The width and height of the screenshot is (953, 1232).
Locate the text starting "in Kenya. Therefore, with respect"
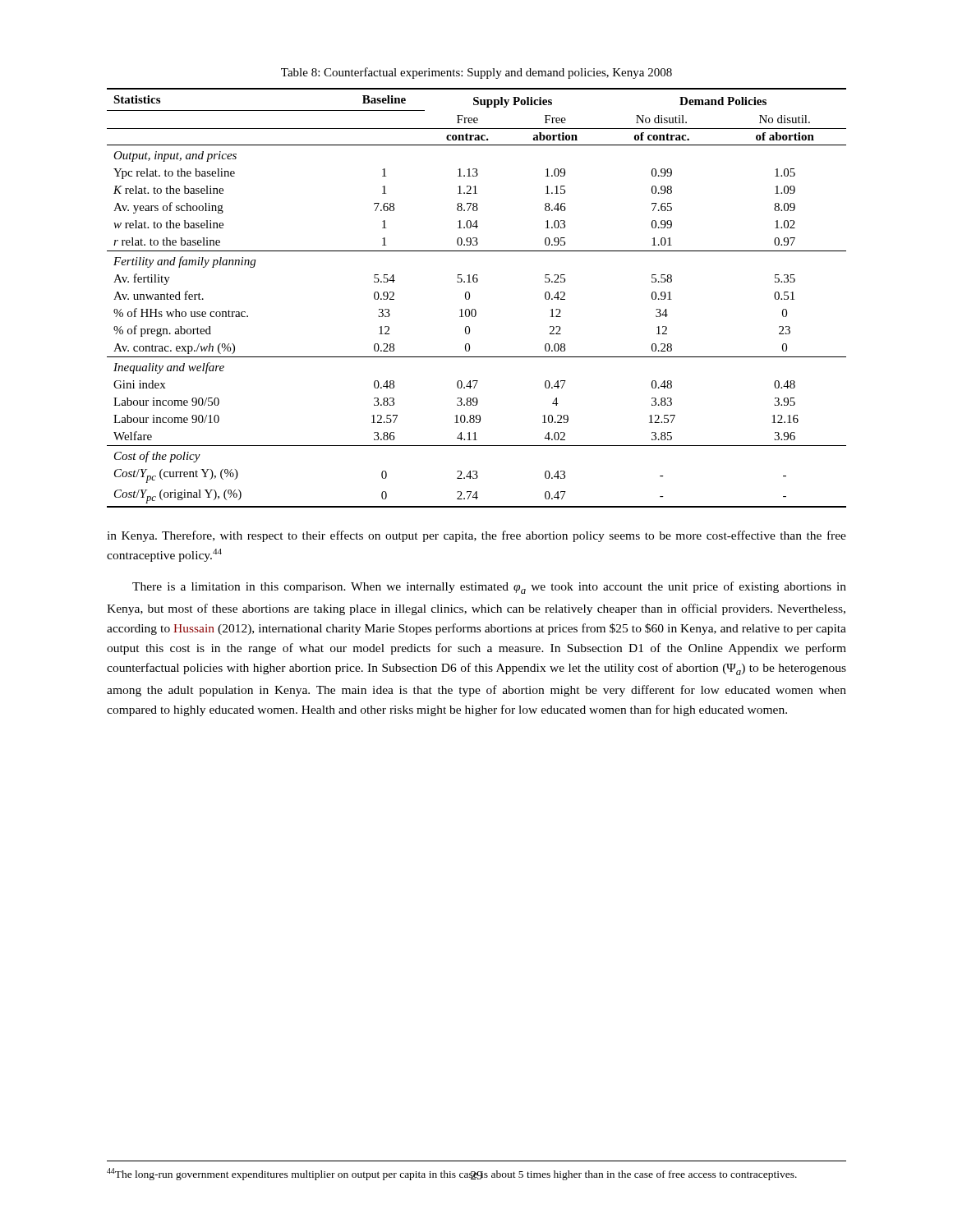pyautogui.click(x=476, y=622)
